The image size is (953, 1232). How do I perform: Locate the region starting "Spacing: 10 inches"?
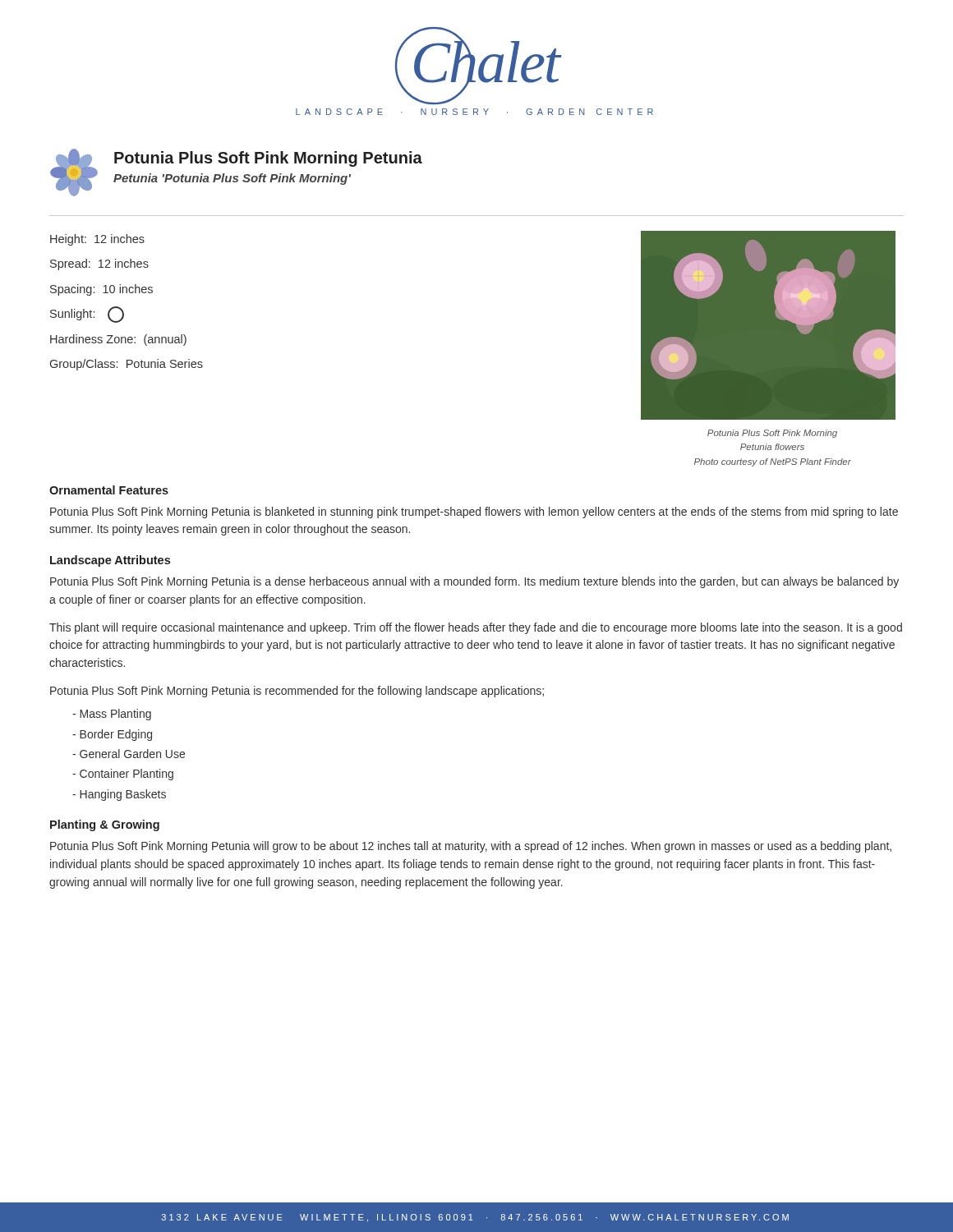pos(101,289)
